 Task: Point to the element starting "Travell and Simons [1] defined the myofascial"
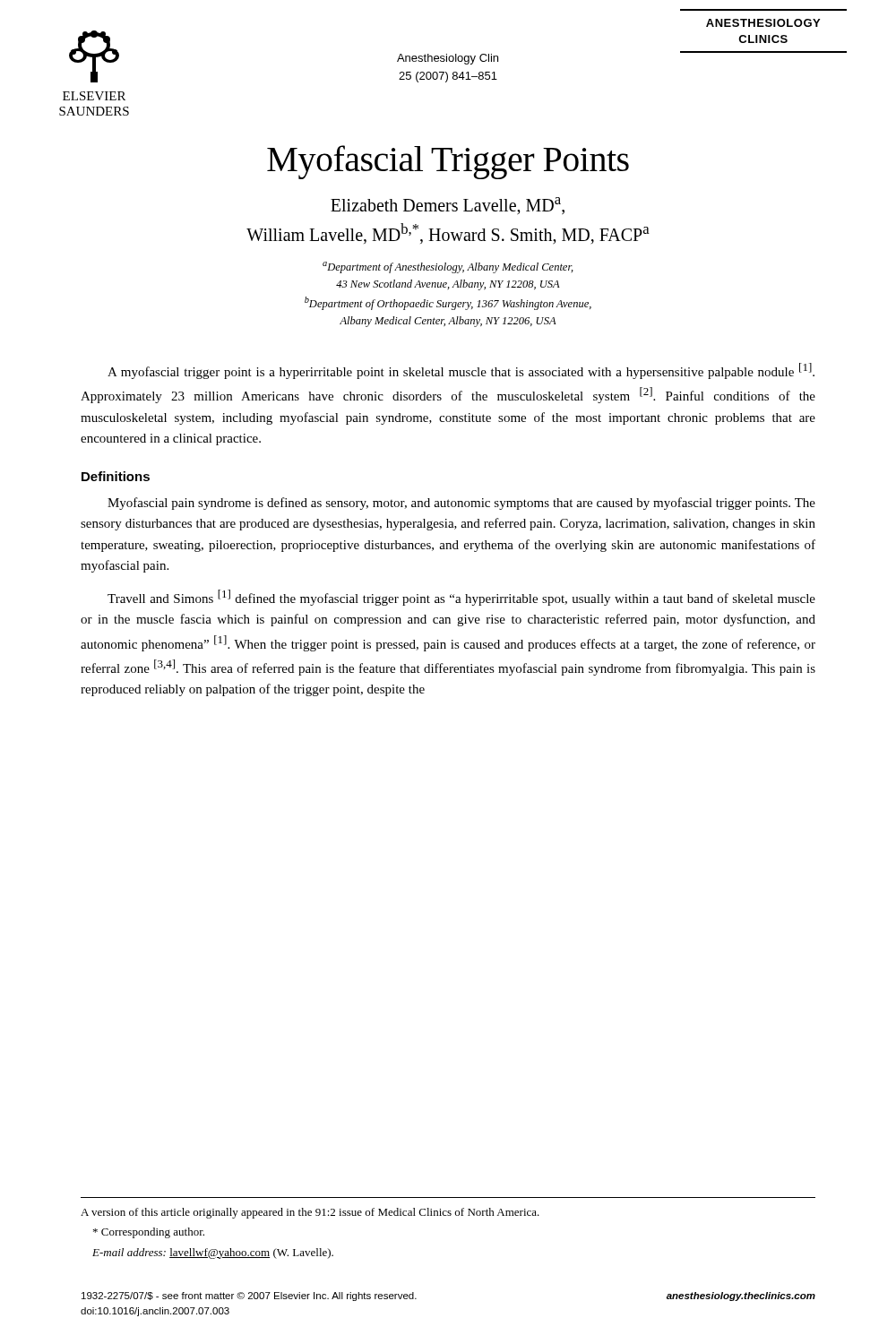[x=448, y=642]
